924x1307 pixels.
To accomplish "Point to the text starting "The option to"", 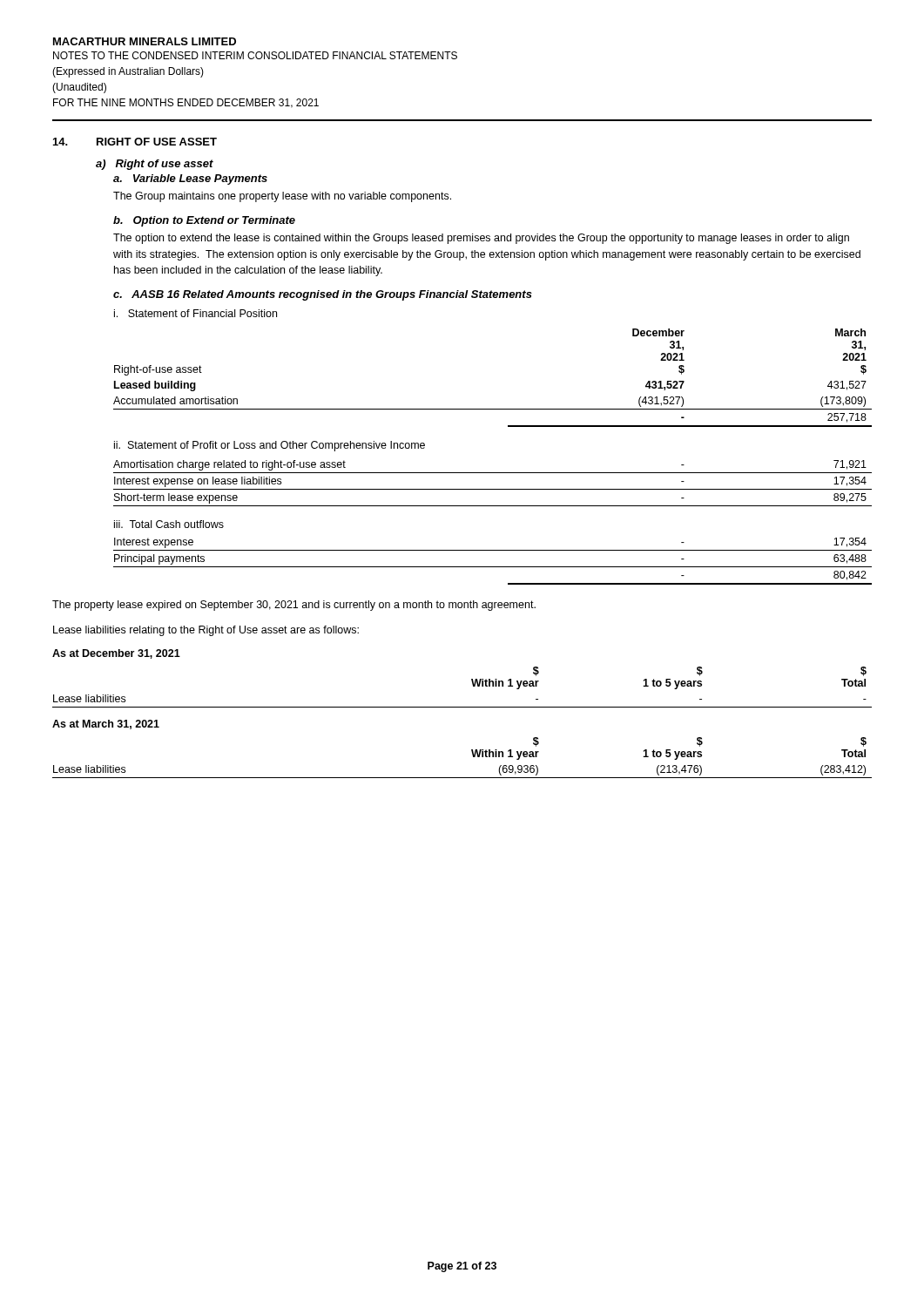I will [x=487, y=254].
